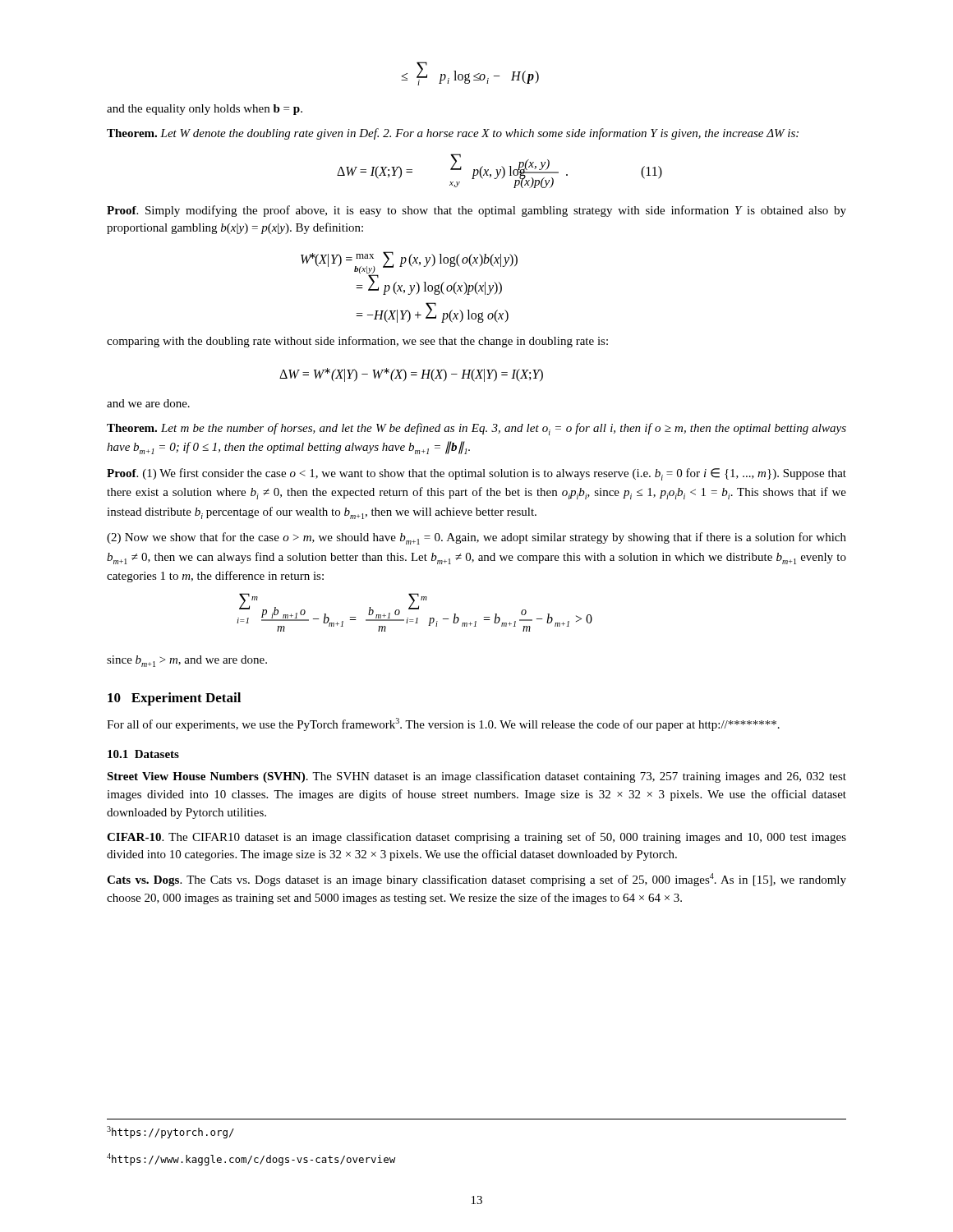The width and height of the screenshot is (953, 1232).
Task: Click on the text block with the text "Proof. (1) We first consider the"
Action: [476, 493]
